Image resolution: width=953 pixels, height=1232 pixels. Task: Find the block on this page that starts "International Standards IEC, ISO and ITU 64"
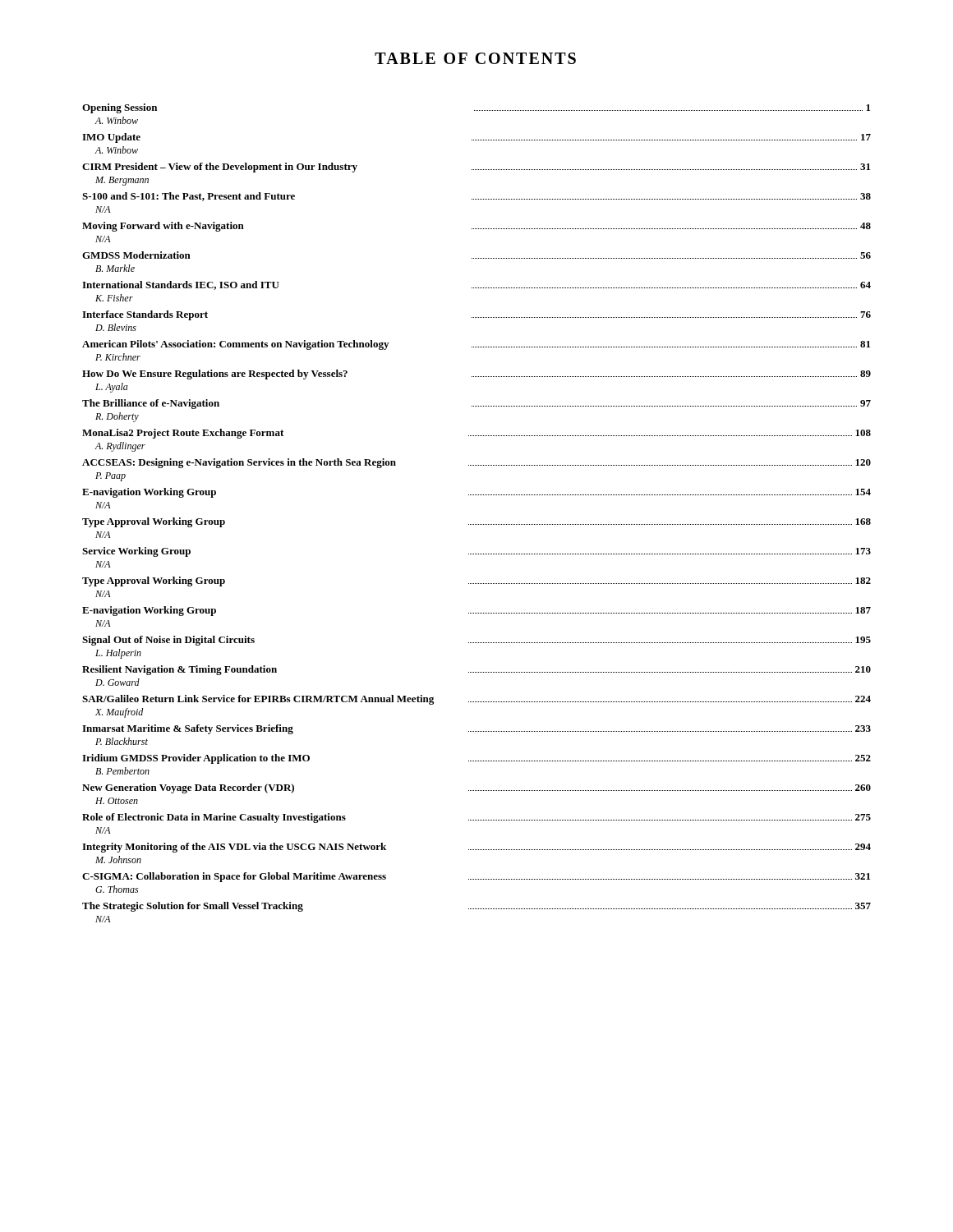[x=476, y=292]
